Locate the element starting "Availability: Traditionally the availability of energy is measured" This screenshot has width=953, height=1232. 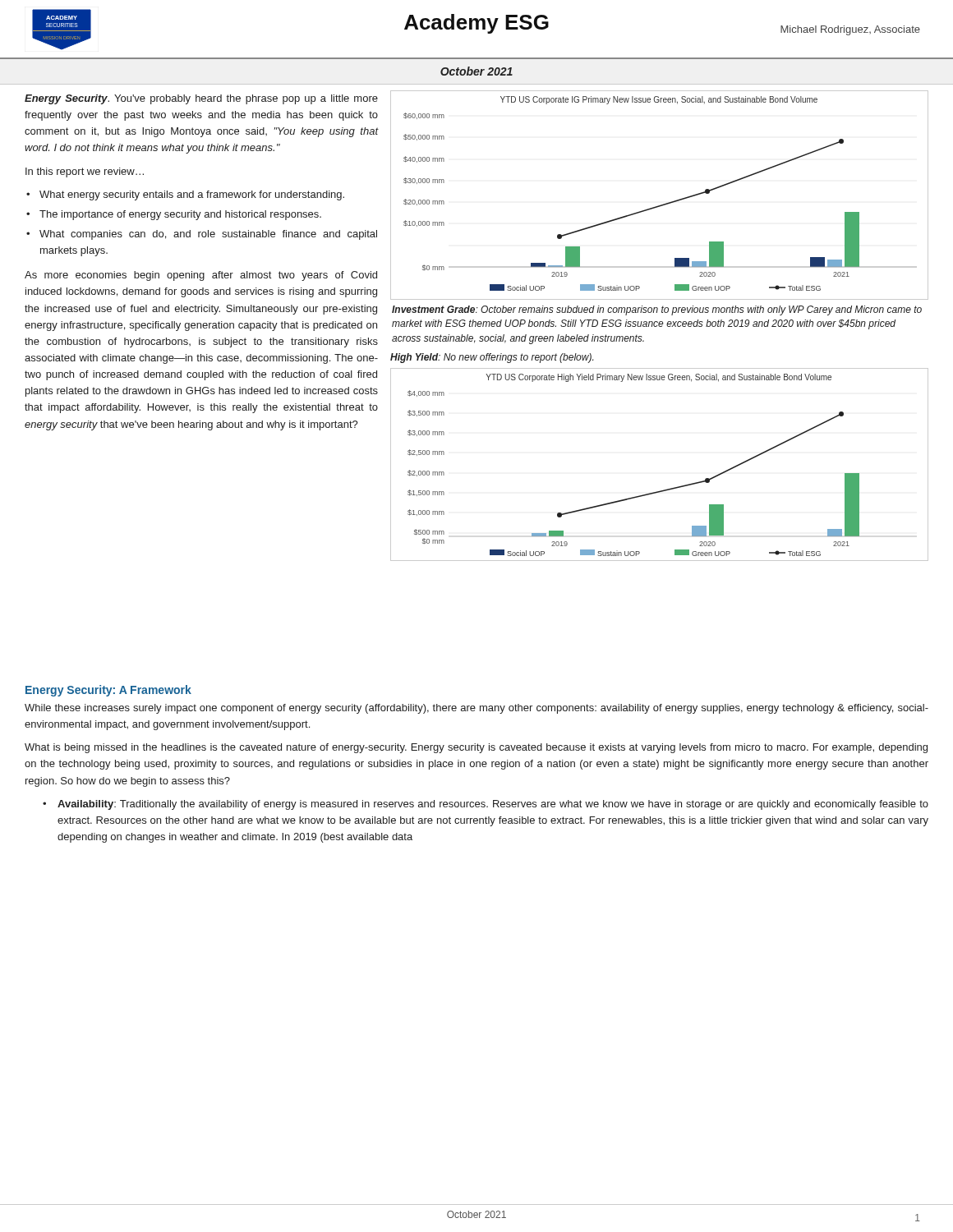point(493,820)
